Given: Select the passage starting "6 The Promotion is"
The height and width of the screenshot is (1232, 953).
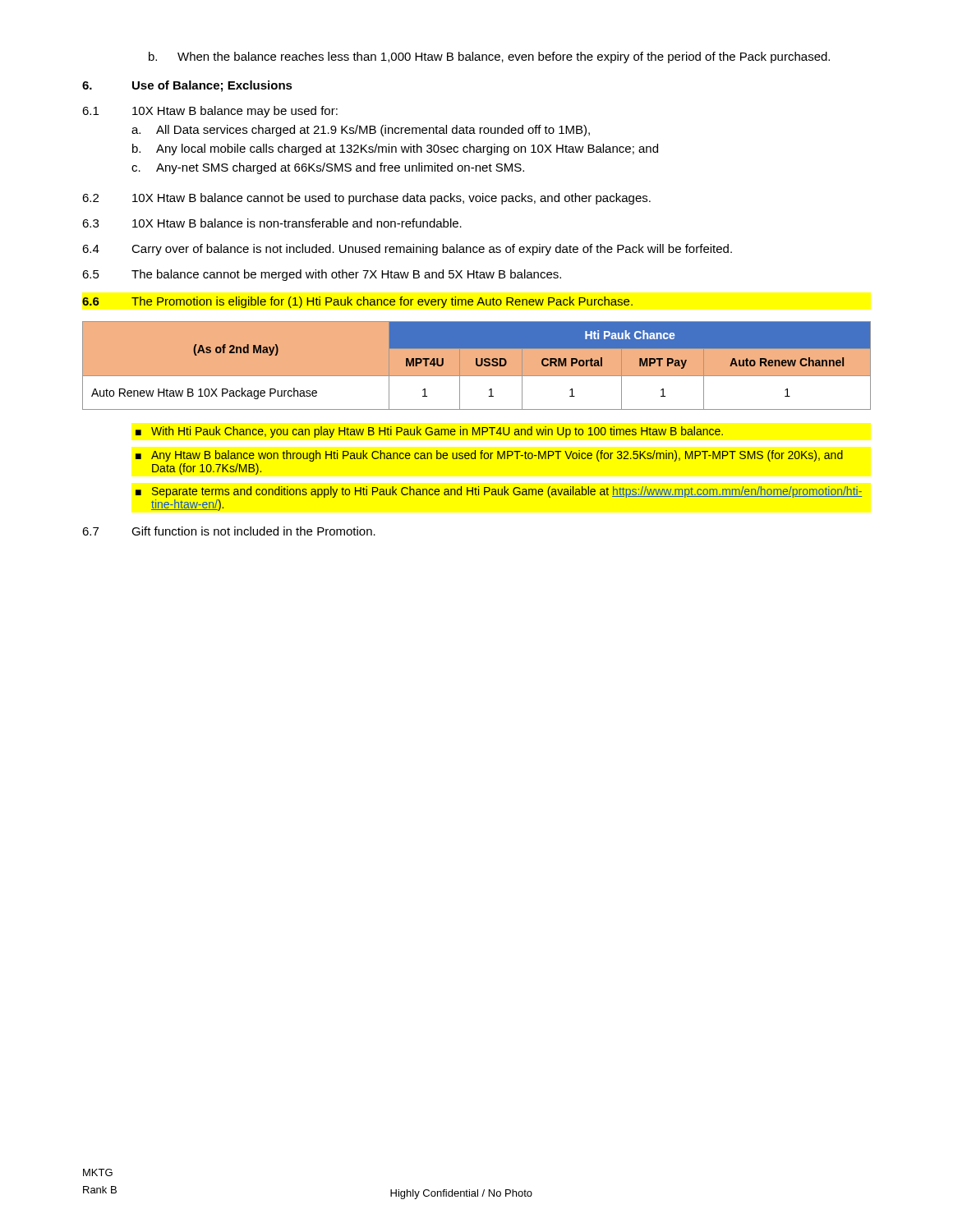Looking at the screenshot, I should tap(476, 301).
